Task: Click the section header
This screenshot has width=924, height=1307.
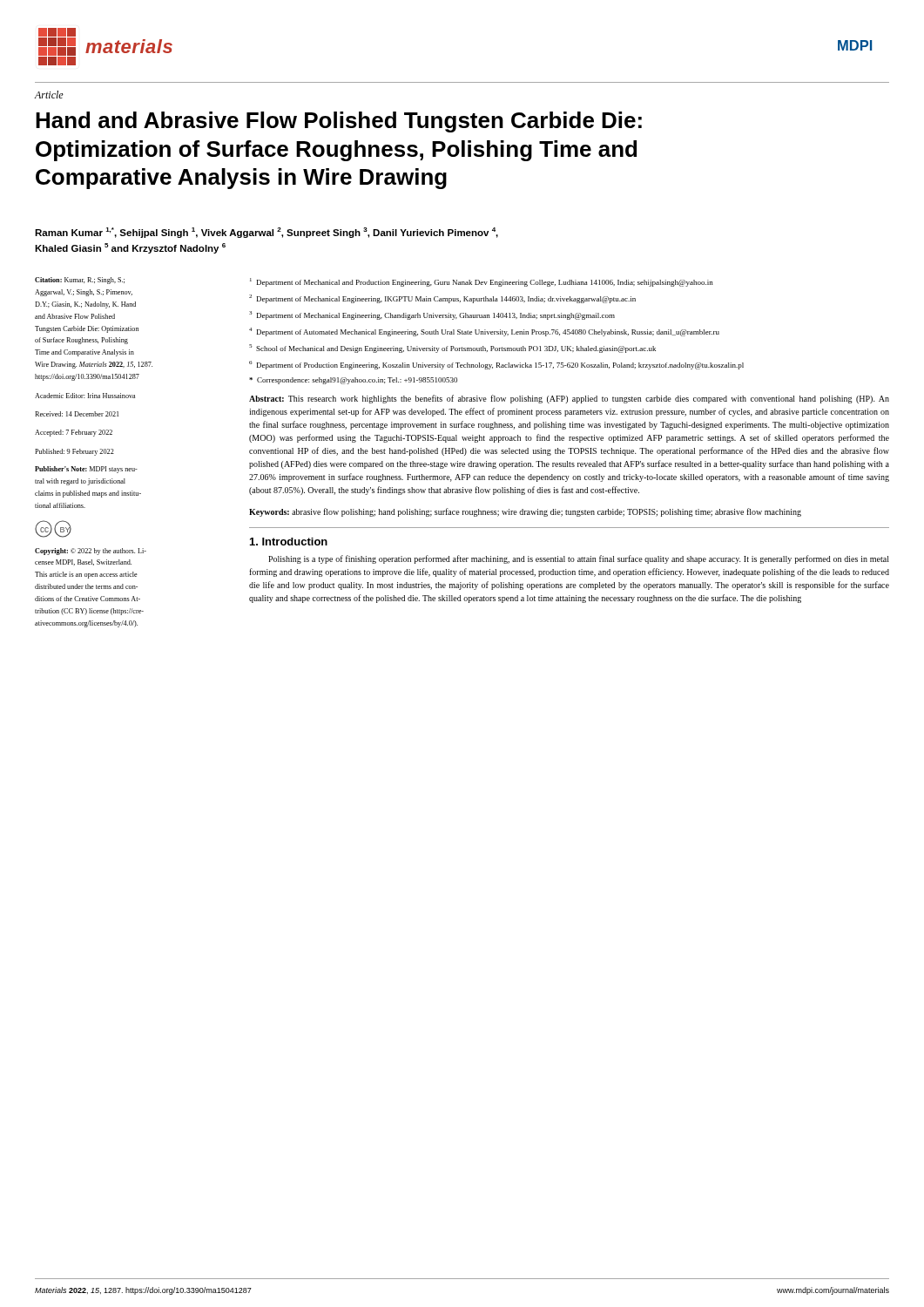Action: pyautogui.click(x=288, y=541)
